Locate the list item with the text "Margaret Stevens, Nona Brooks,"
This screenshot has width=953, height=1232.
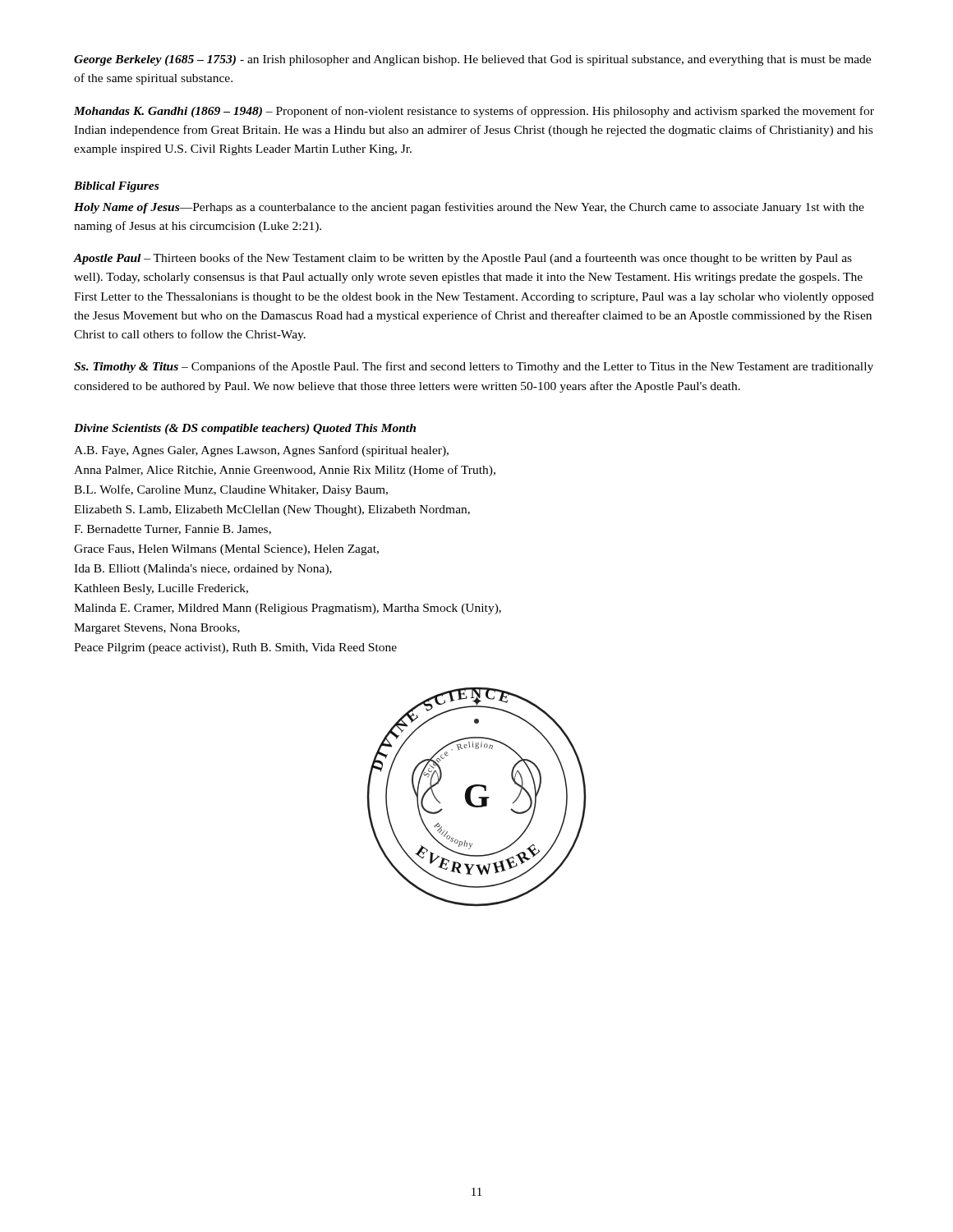(x=157, y=627)
